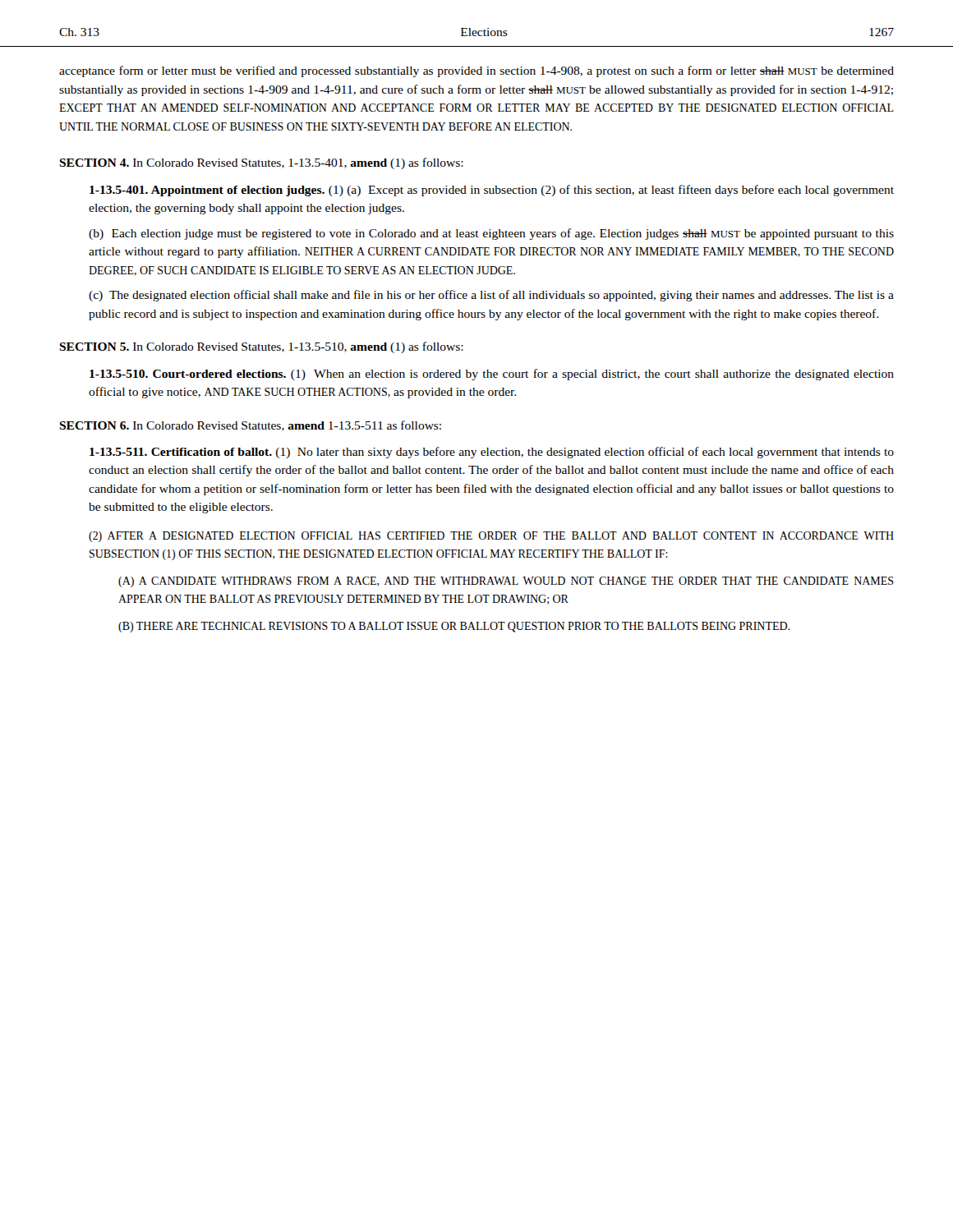Find the text starting "(b) There are technical revisions to a"
Viewport: 953px width, 1232px height.
pos(506,626)
